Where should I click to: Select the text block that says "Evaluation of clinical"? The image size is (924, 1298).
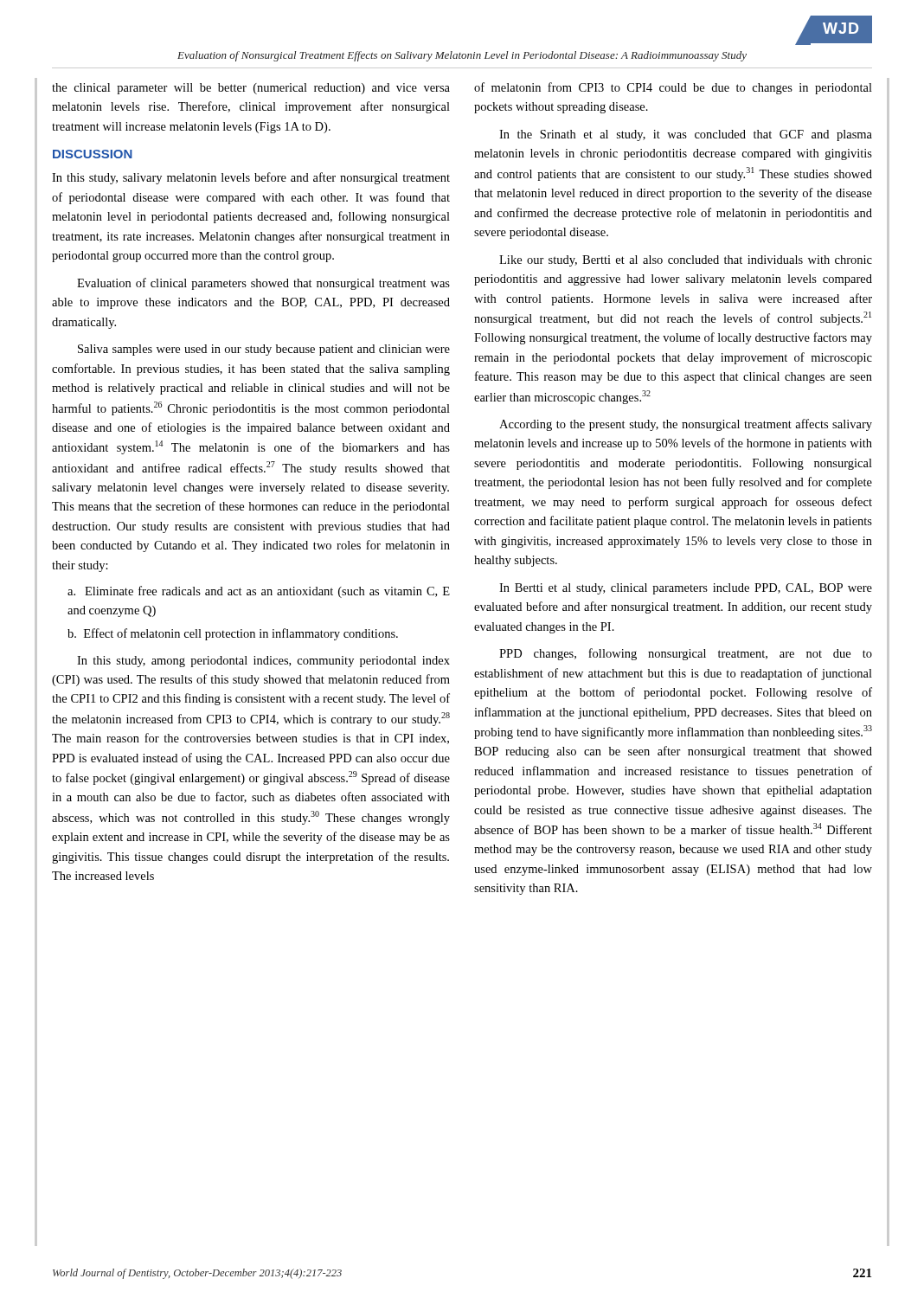pyautogui.click(x=251, y=302)
